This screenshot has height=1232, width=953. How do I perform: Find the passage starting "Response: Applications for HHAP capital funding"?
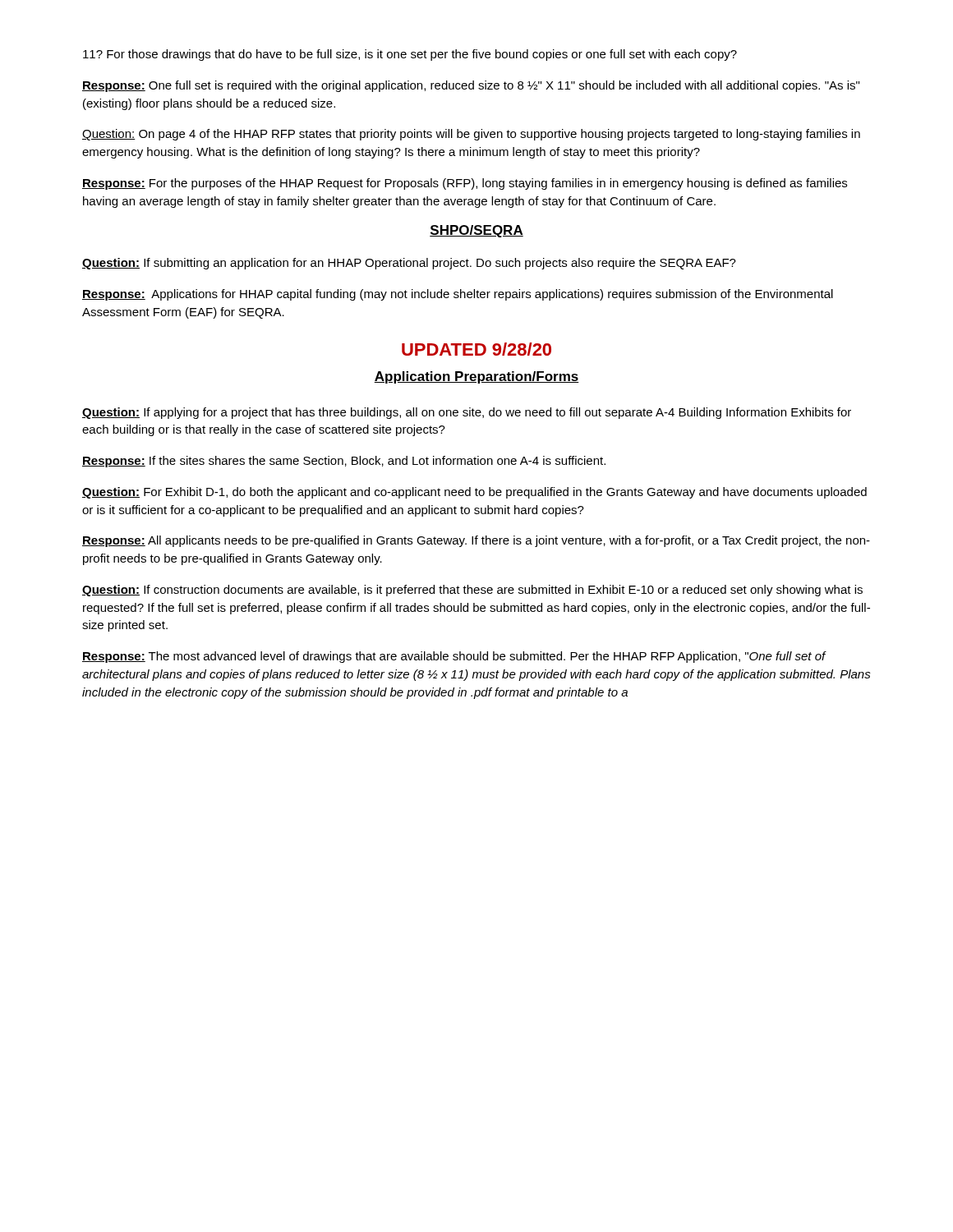(458, 303)
